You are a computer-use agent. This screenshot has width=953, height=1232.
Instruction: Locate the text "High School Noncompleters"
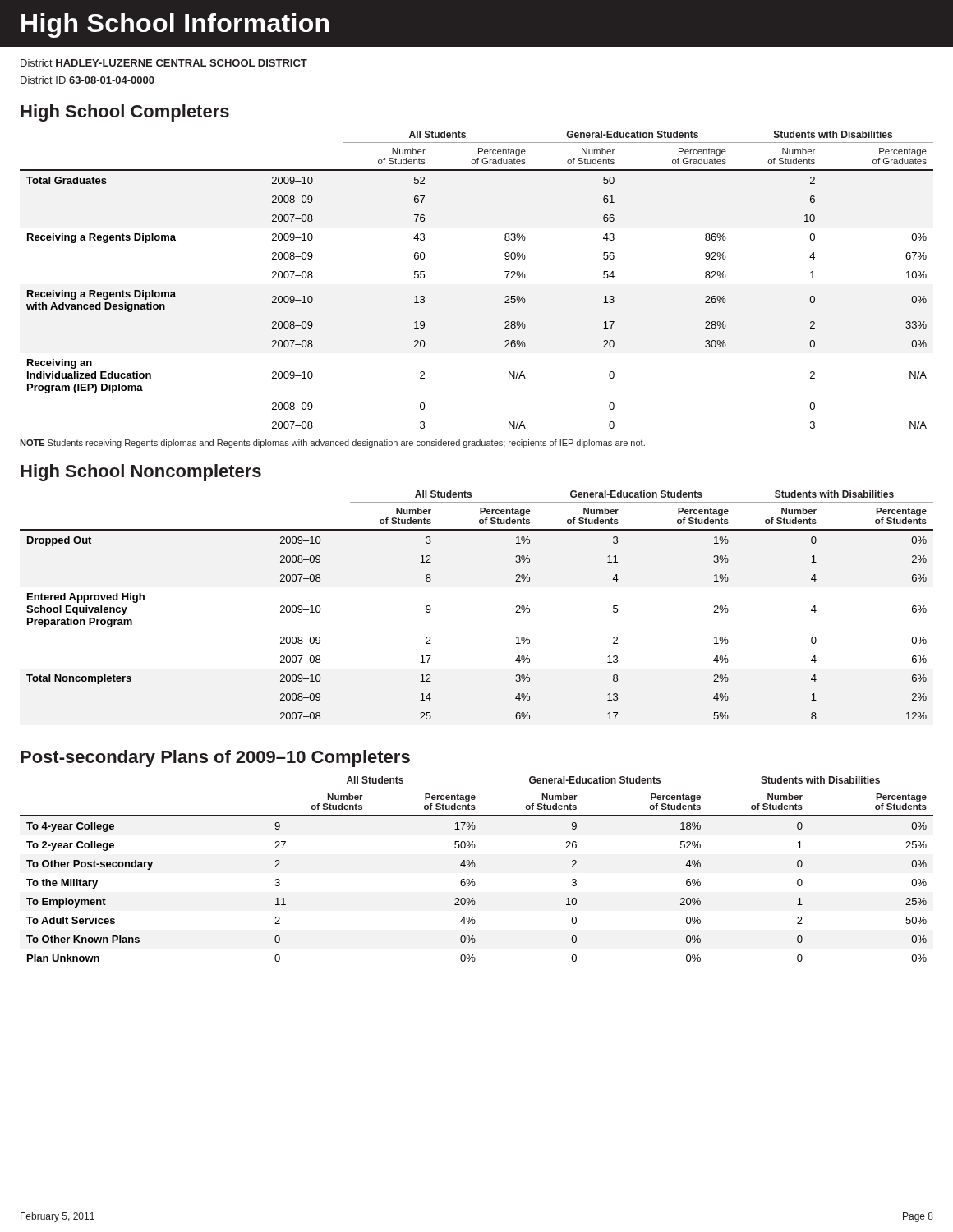(141, 471)
